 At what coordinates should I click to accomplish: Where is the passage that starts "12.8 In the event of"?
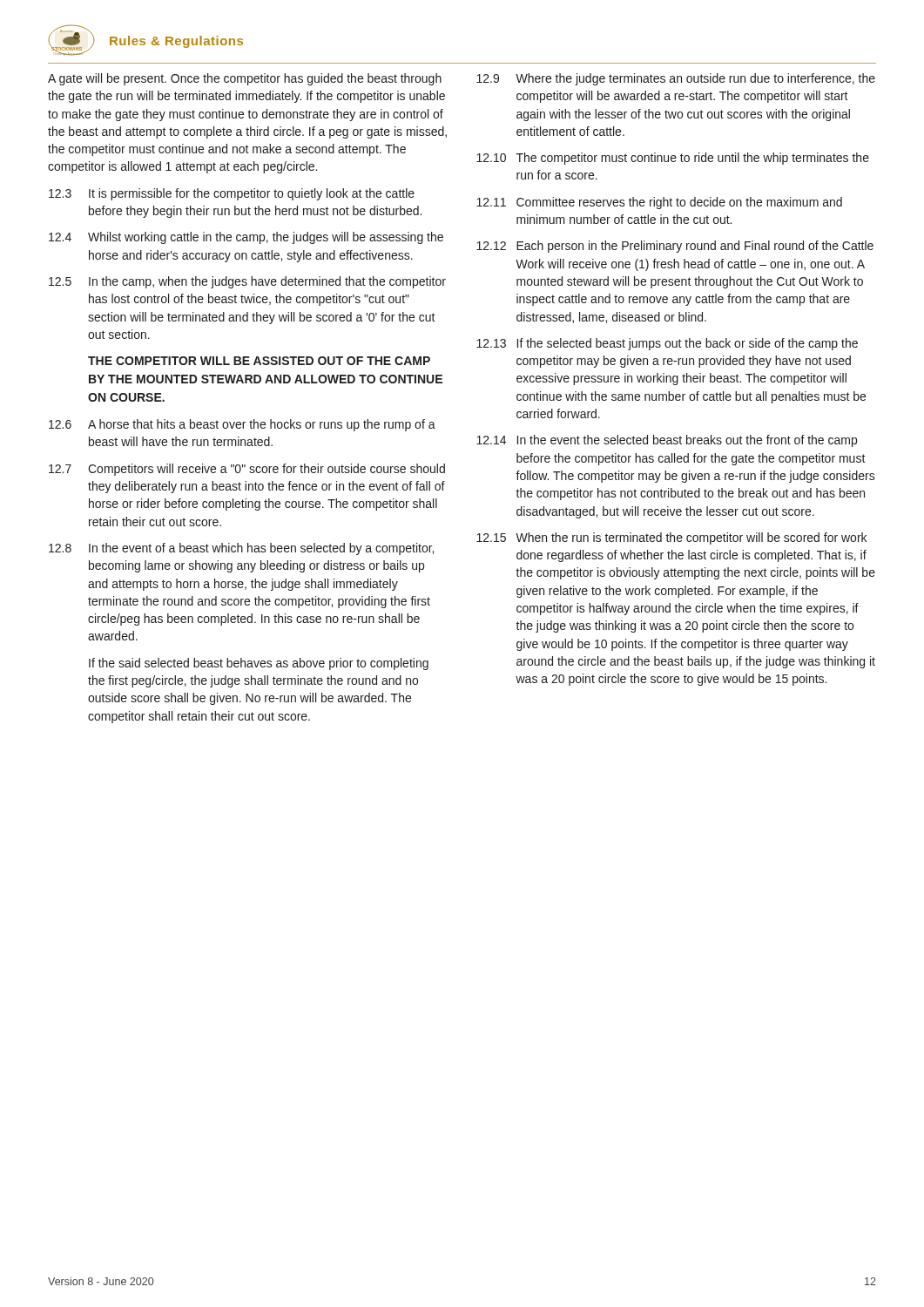pos(248,592)
